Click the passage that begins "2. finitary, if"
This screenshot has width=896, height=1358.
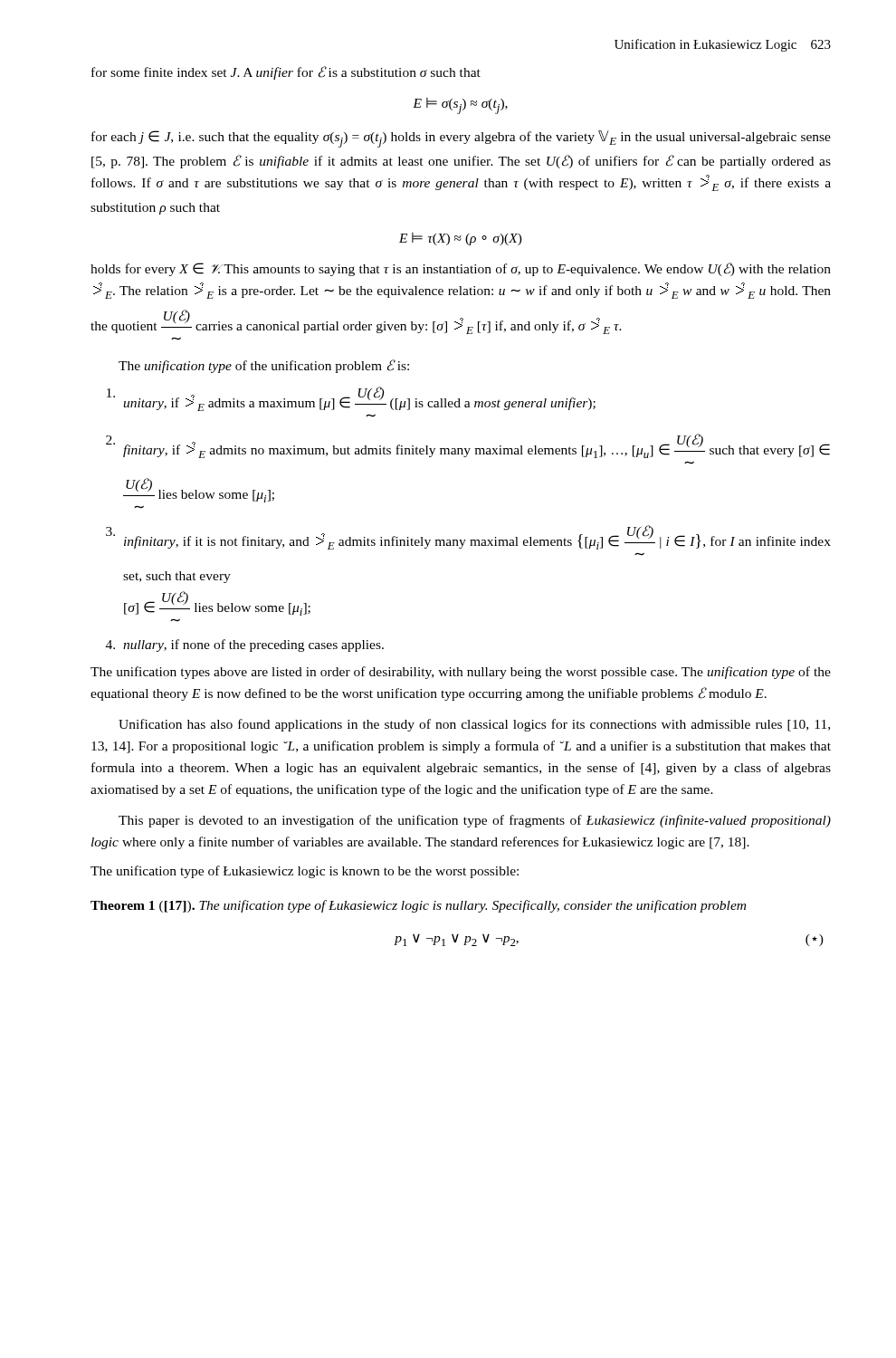tap(468, 446)
